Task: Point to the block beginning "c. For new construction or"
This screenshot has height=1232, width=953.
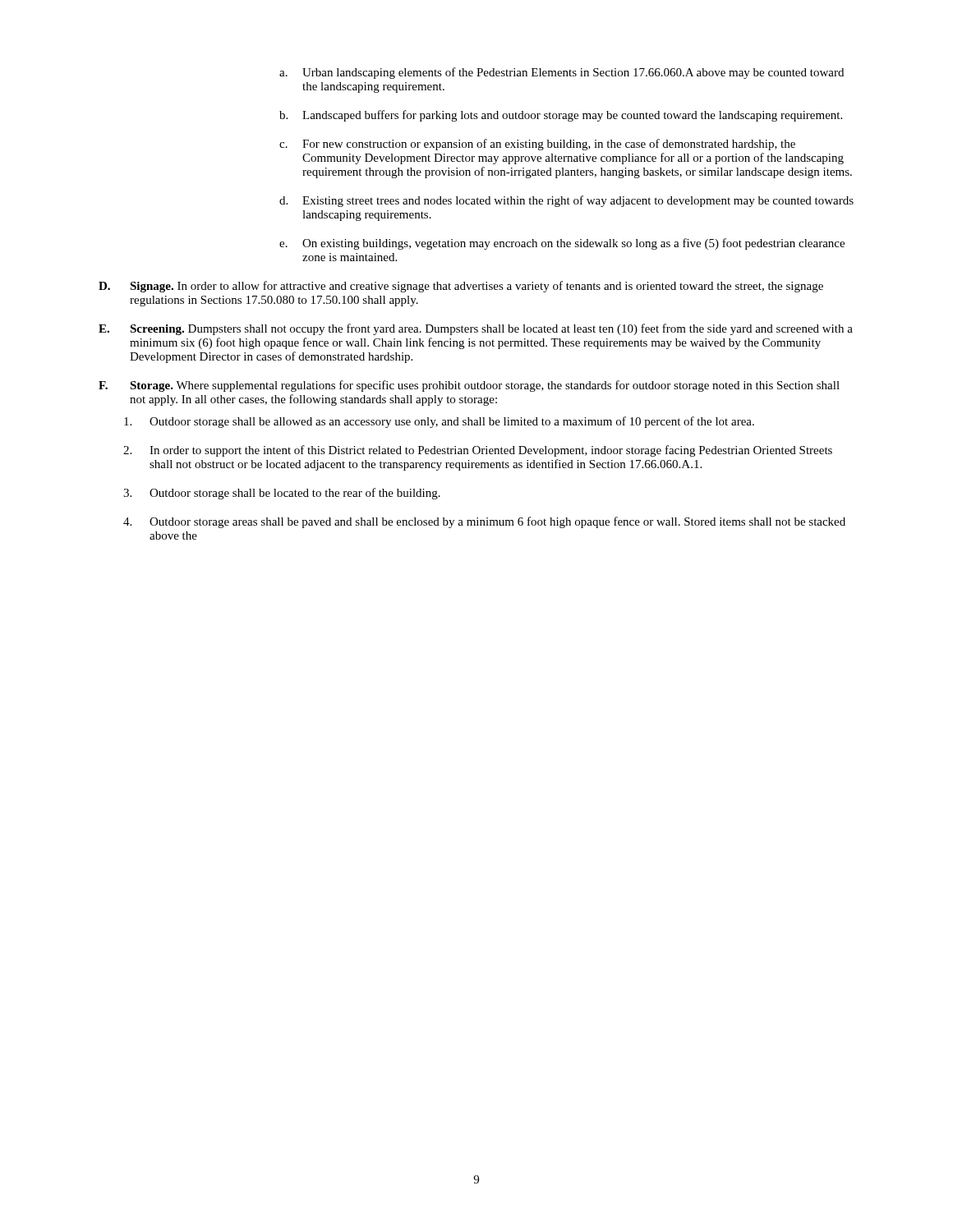Action: tap(567, 158)
